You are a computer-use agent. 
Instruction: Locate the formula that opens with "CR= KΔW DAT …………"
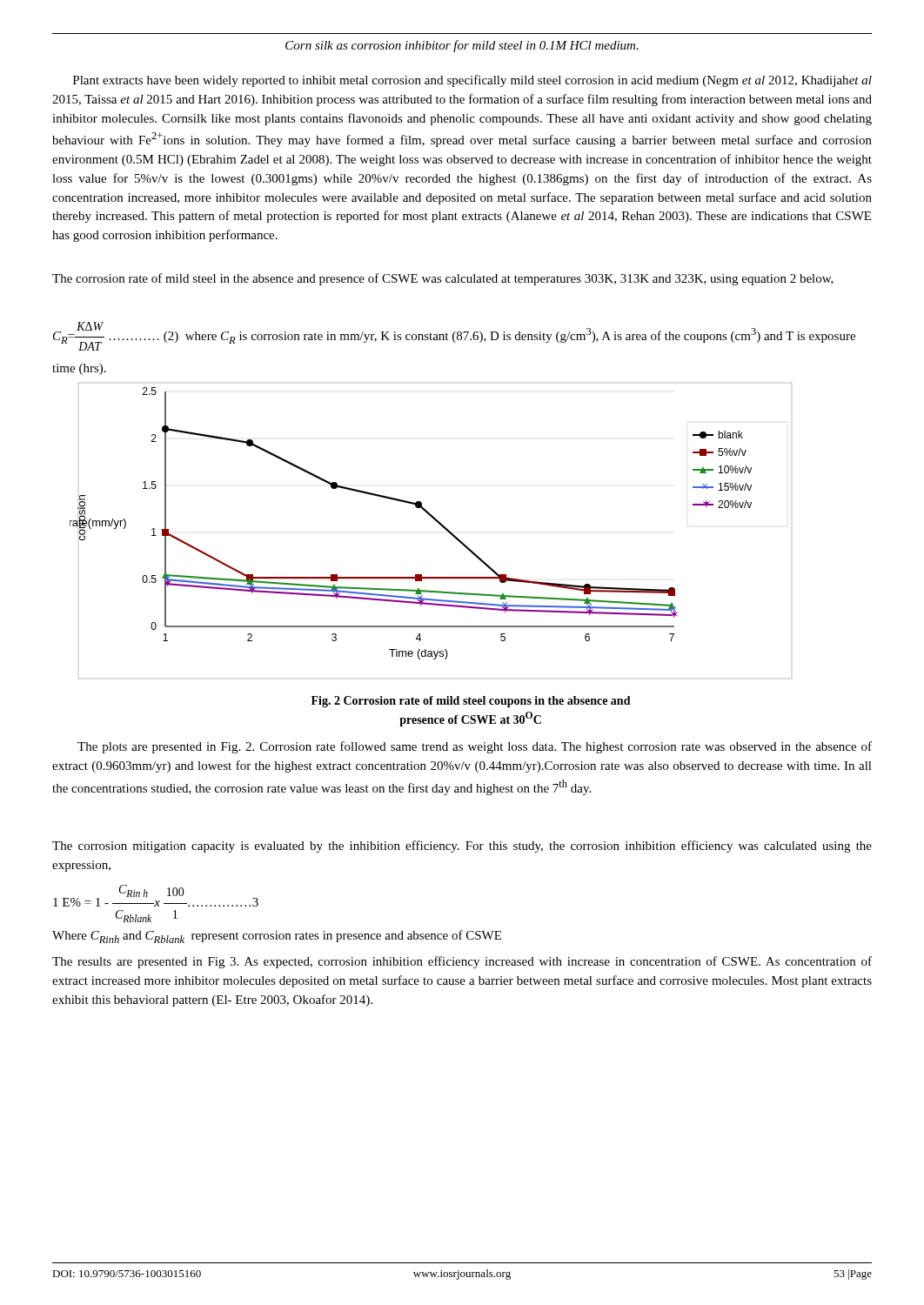454,346
